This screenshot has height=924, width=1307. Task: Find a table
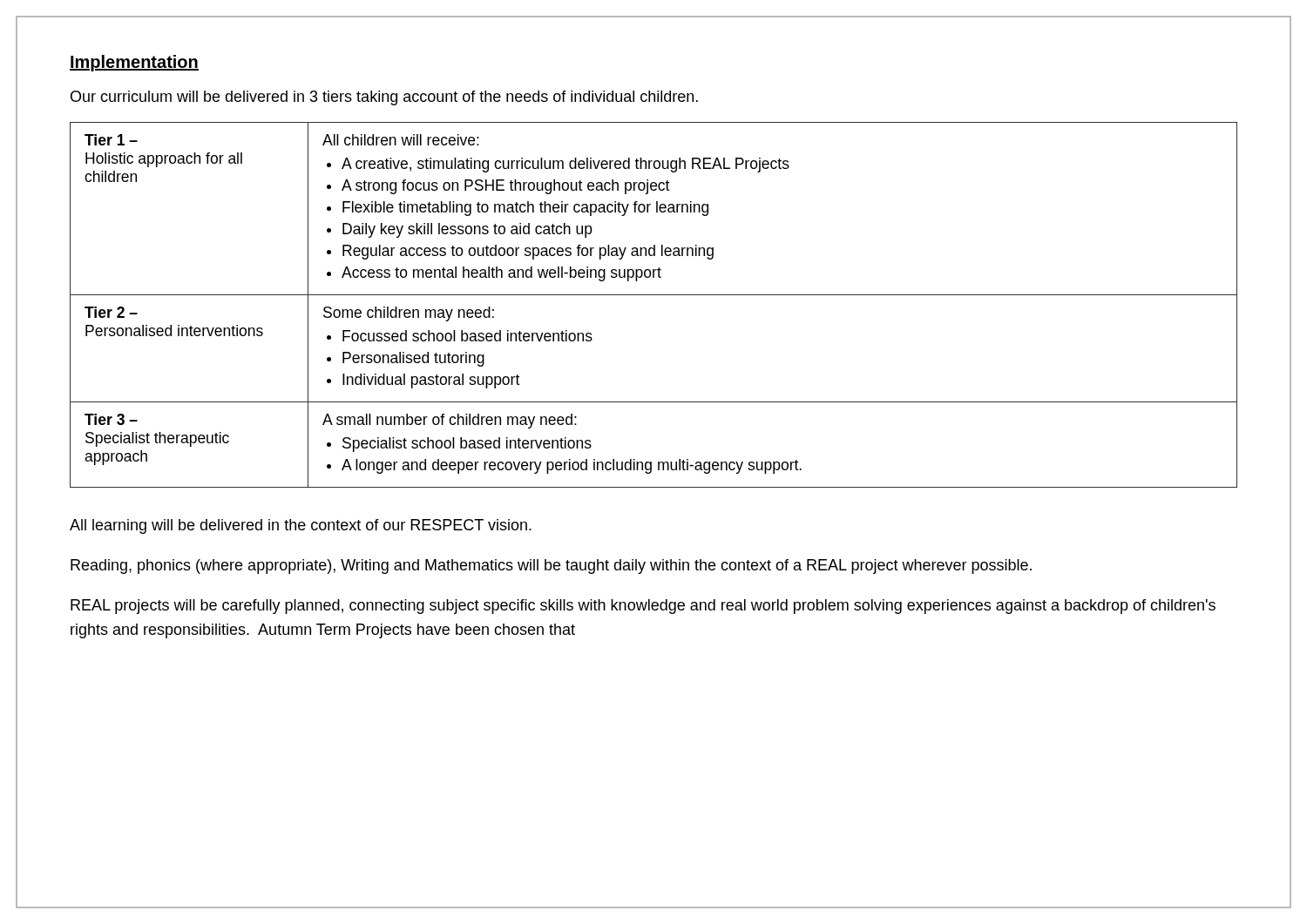(x=654, y=305)
